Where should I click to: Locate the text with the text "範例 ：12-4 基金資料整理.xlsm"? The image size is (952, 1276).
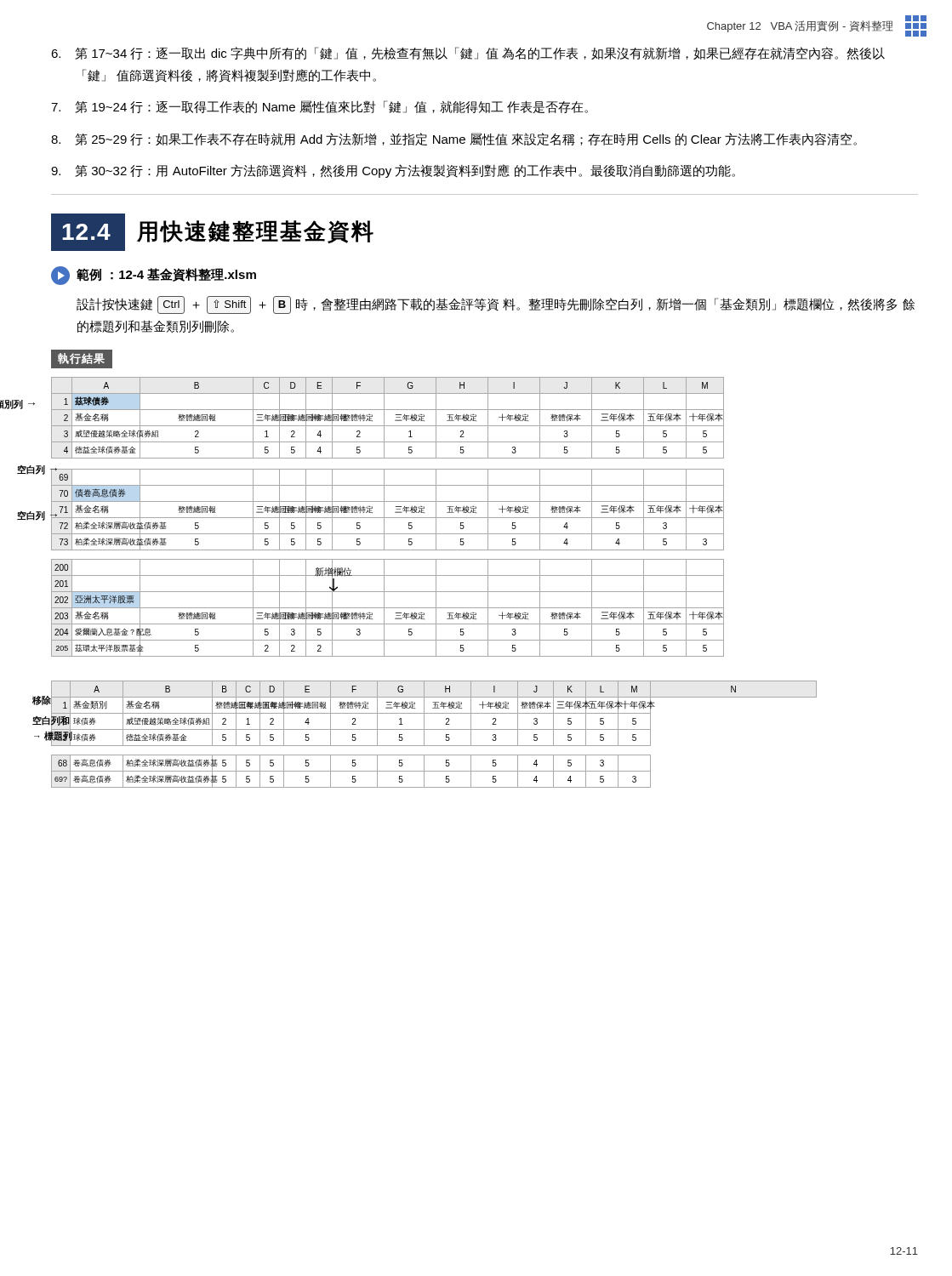tap(154, 275)
